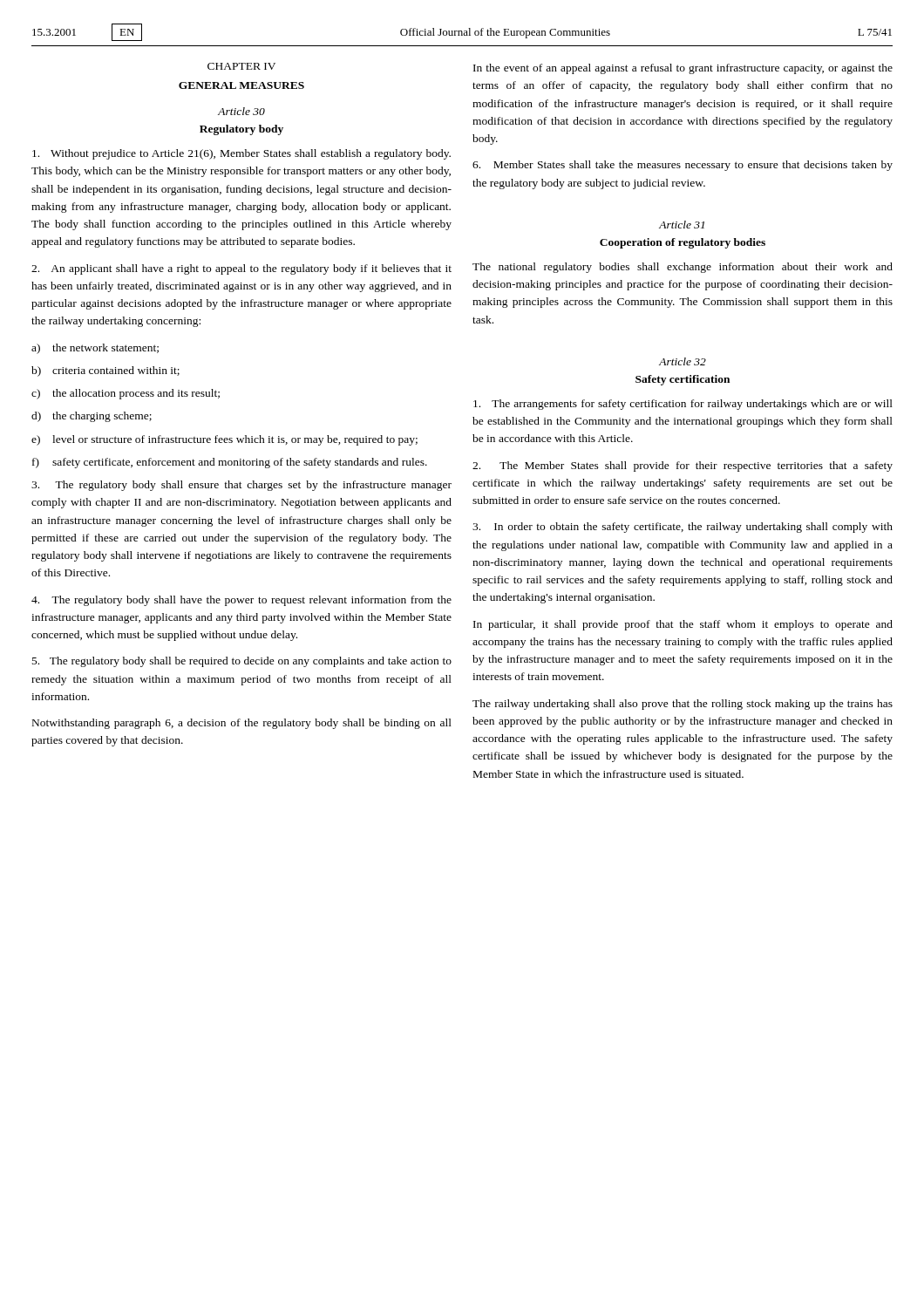
Task: Locate the text block that says "The national regulatory bodies shall exchange information about"
Action: point(683,293)
